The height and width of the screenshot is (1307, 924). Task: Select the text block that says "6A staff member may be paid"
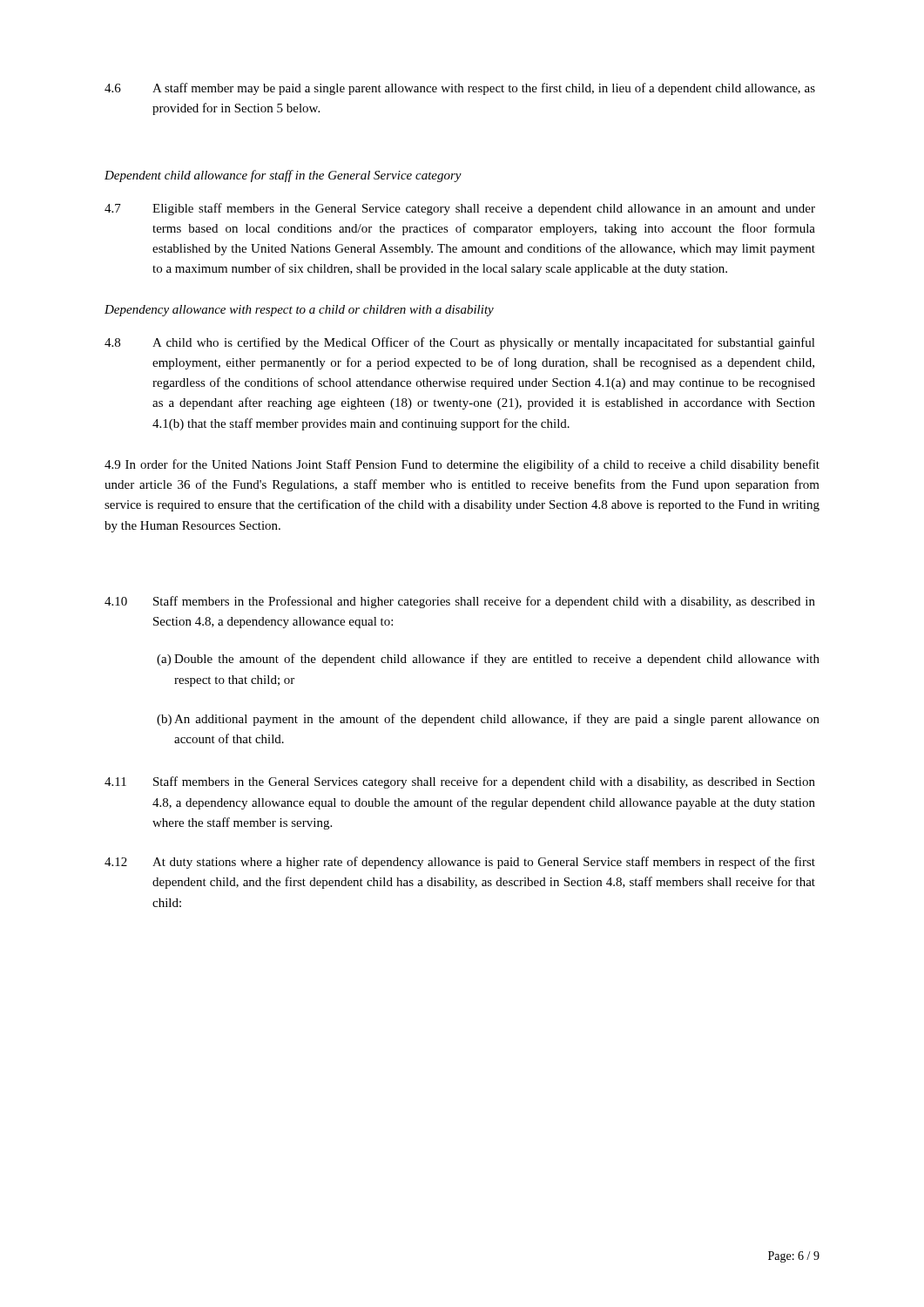click(x=460, y=99)
